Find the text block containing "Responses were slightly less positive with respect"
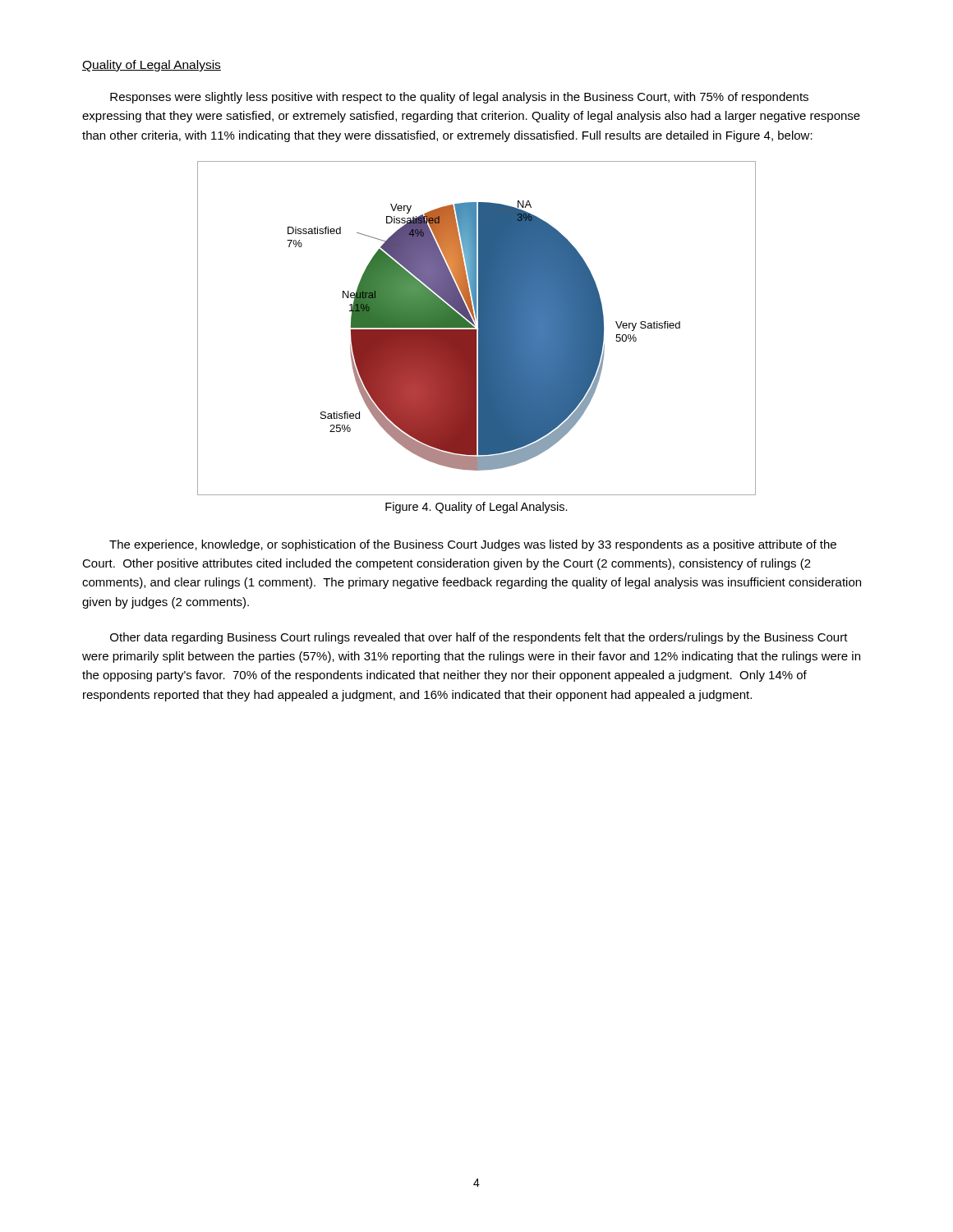The image size is (953, 1232). click(471, 116)
